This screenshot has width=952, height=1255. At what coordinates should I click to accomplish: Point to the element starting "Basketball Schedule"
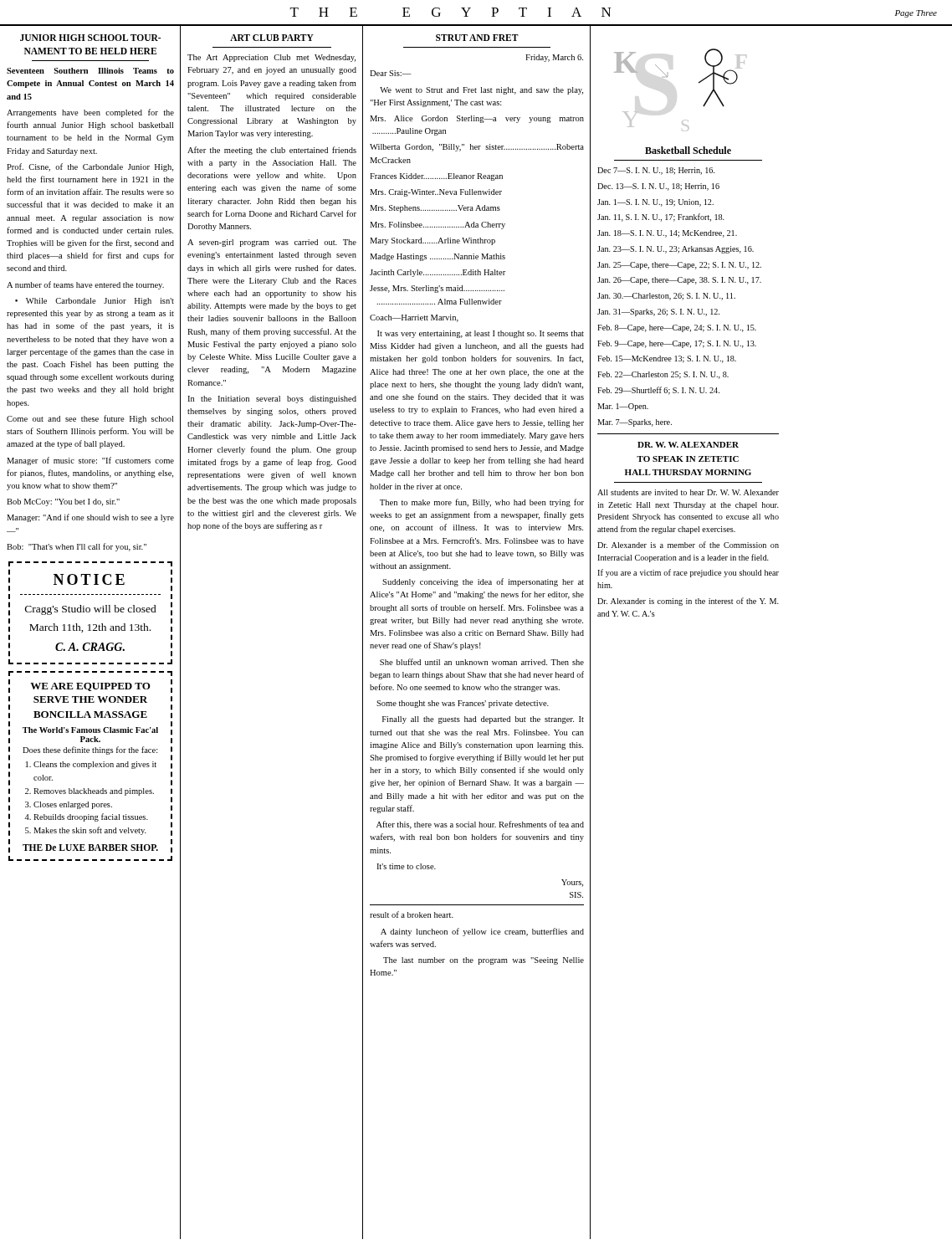pos(688,151)
